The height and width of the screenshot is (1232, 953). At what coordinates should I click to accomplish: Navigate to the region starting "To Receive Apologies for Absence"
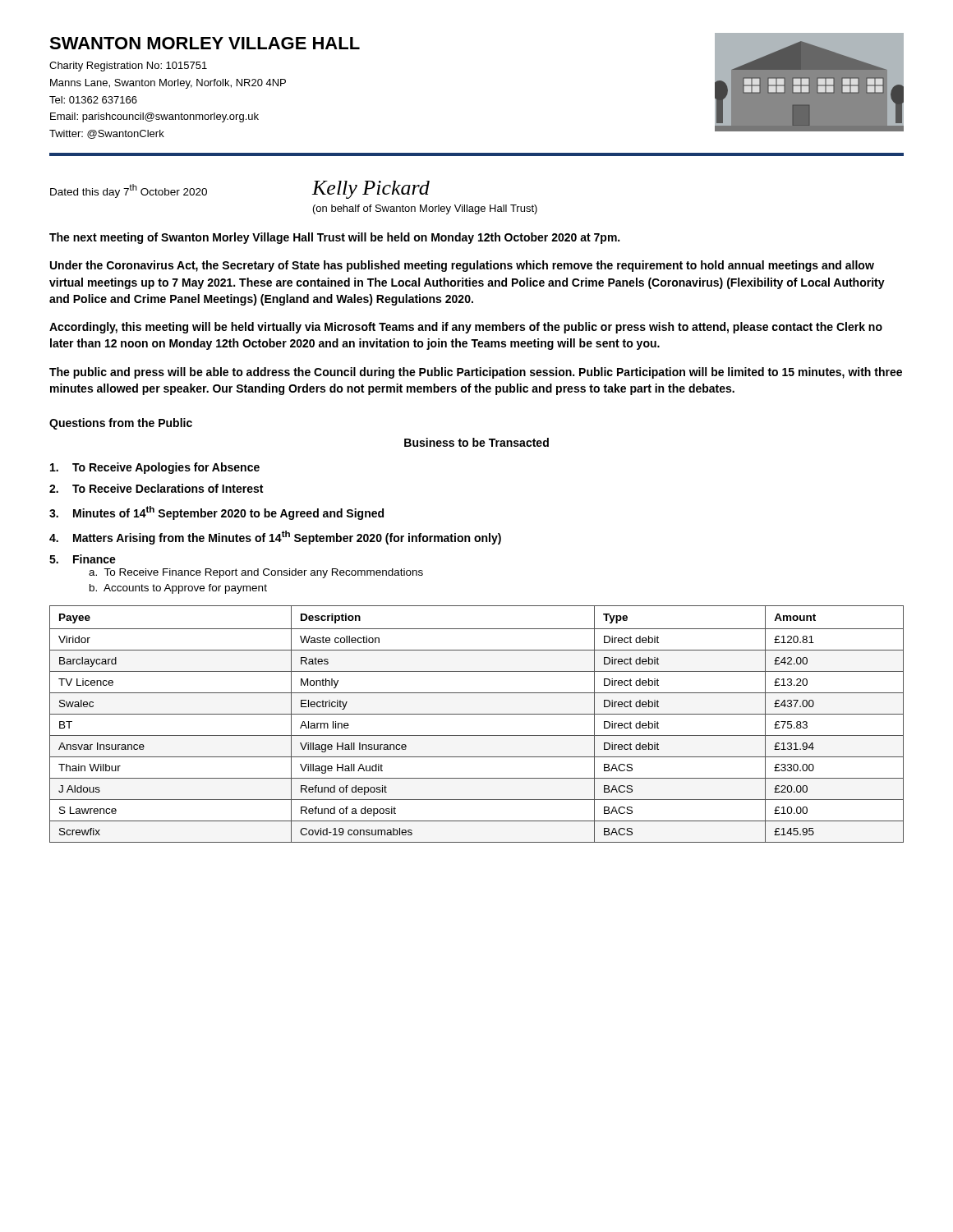pos(155,468)
